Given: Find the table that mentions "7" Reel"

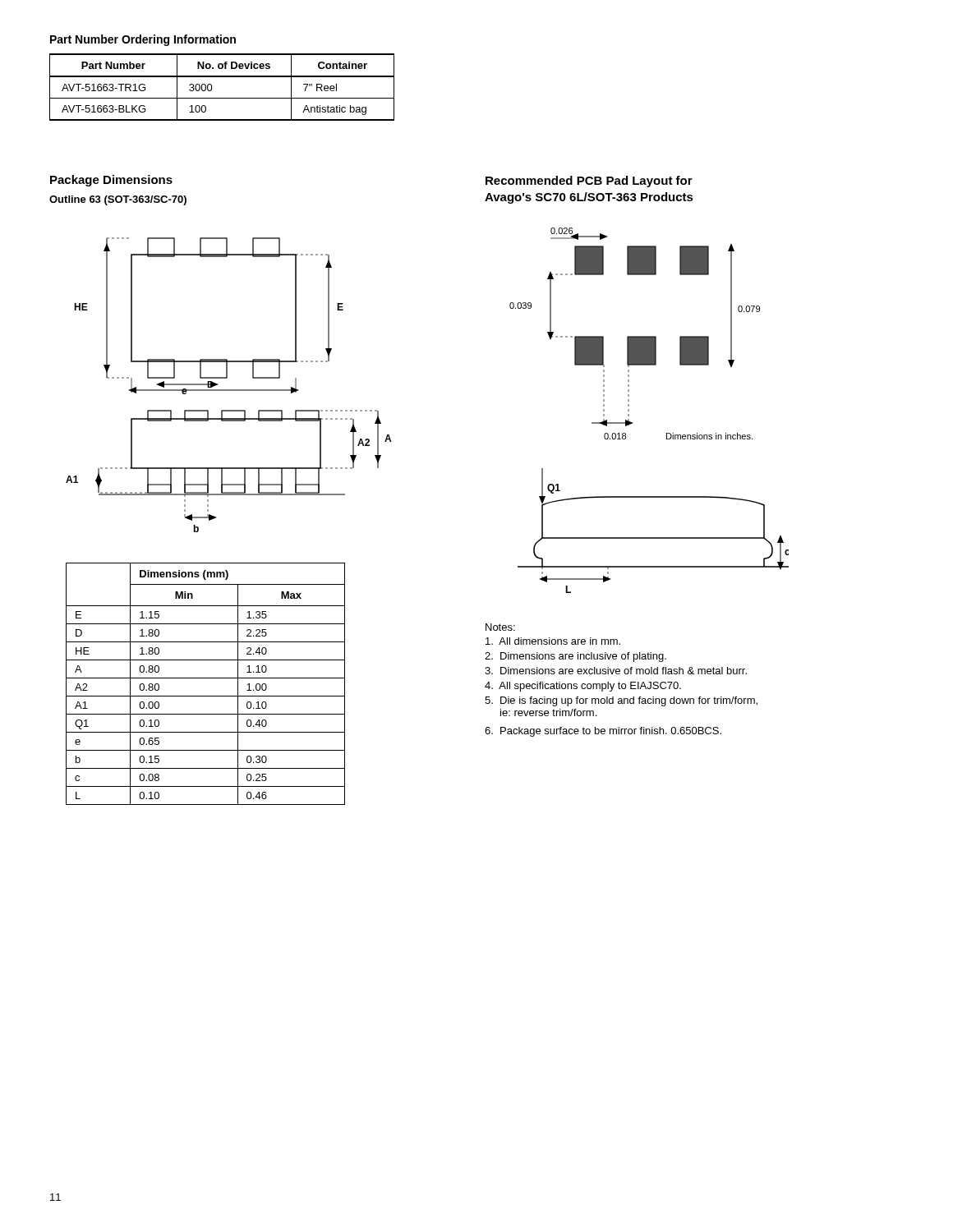Looking at the screenshot, I should tap(222, 87).
